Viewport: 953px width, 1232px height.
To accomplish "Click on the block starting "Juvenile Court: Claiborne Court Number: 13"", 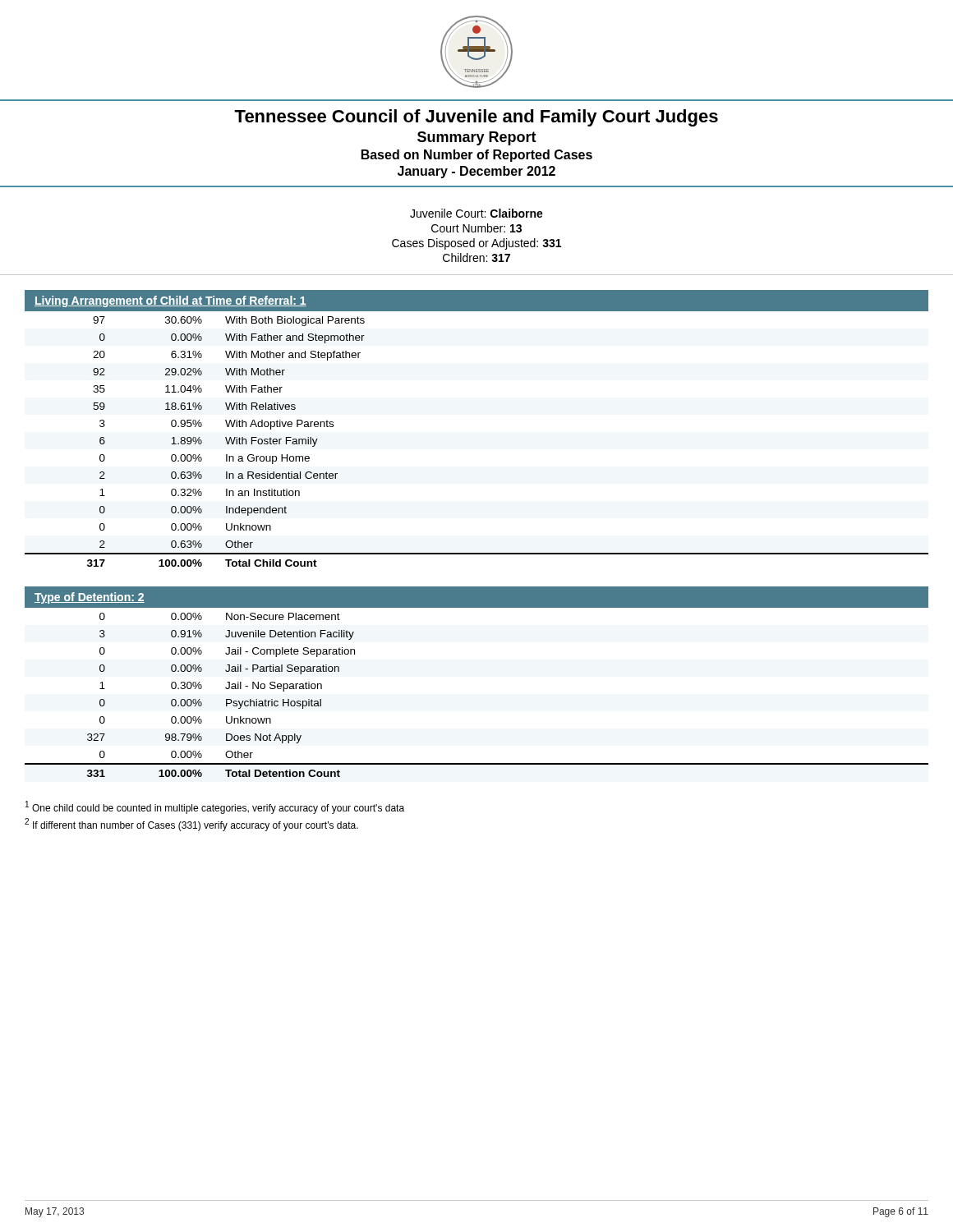I will click(x=476, y=236).
